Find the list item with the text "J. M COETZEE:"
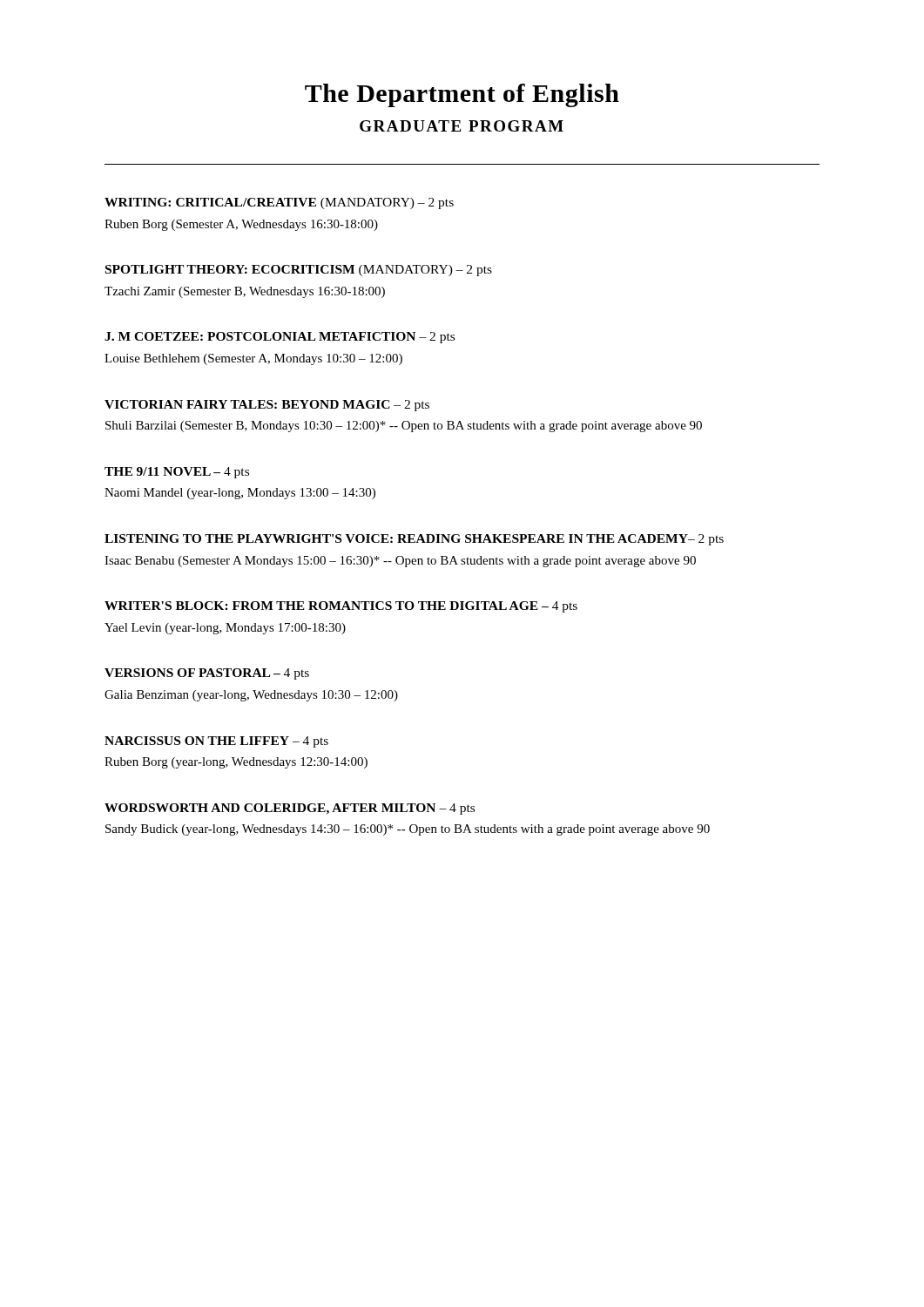Screen dimensions: 1307x924 462,348
